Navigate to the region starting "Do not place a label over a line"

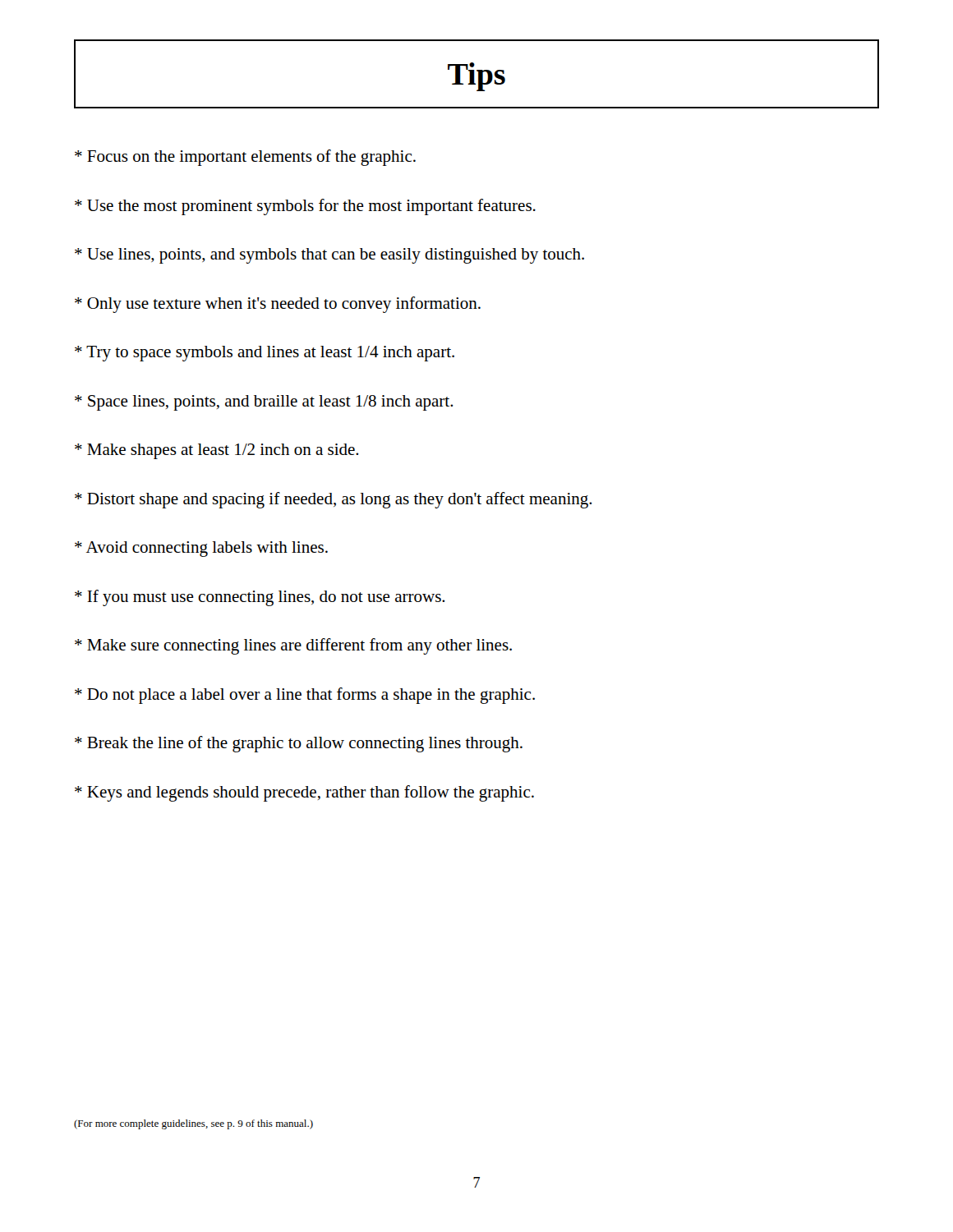[305, 694]
